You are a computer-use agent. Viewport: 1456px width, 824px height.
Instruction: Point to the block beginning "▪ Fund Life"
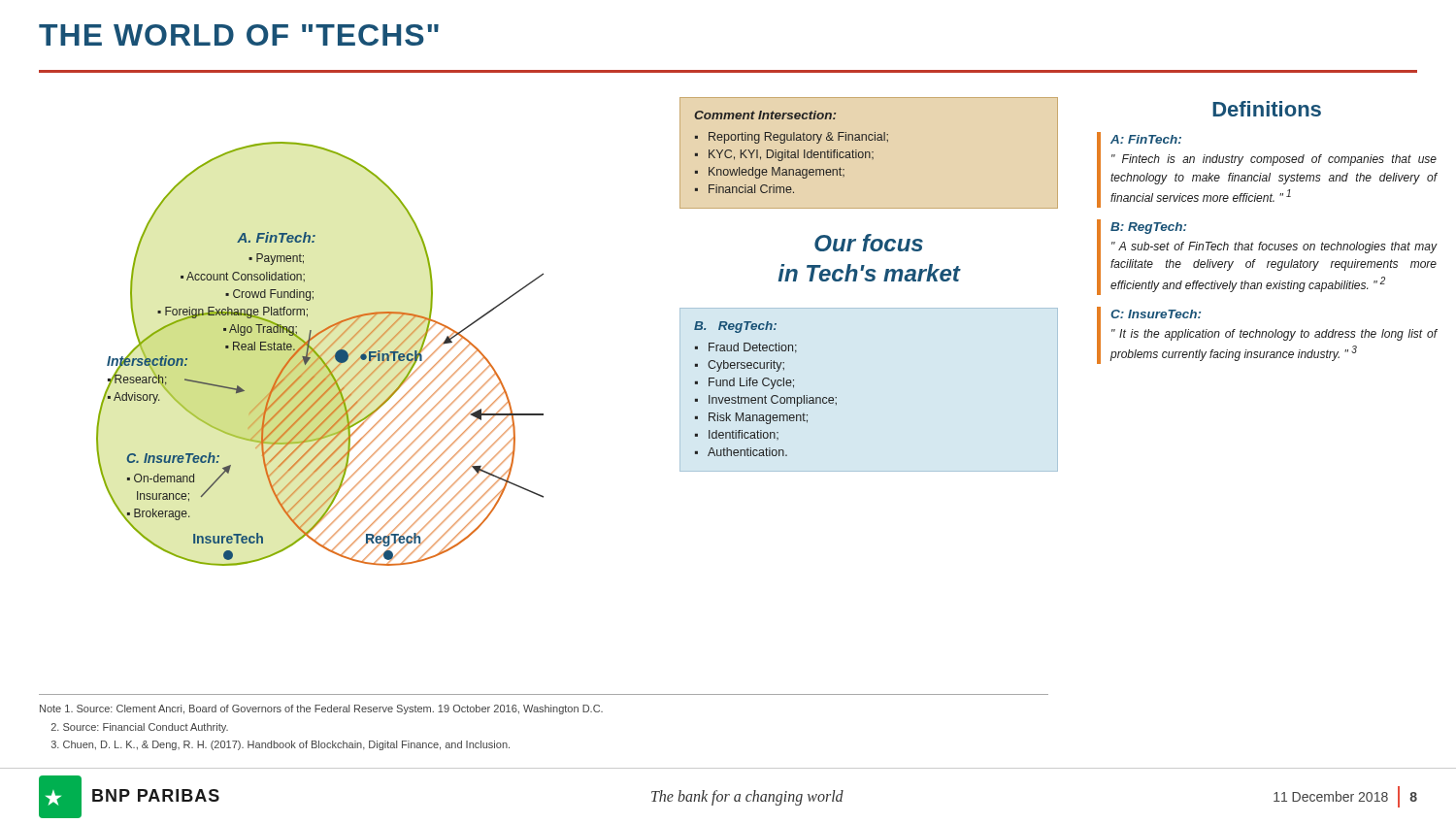tap(745, 383)
